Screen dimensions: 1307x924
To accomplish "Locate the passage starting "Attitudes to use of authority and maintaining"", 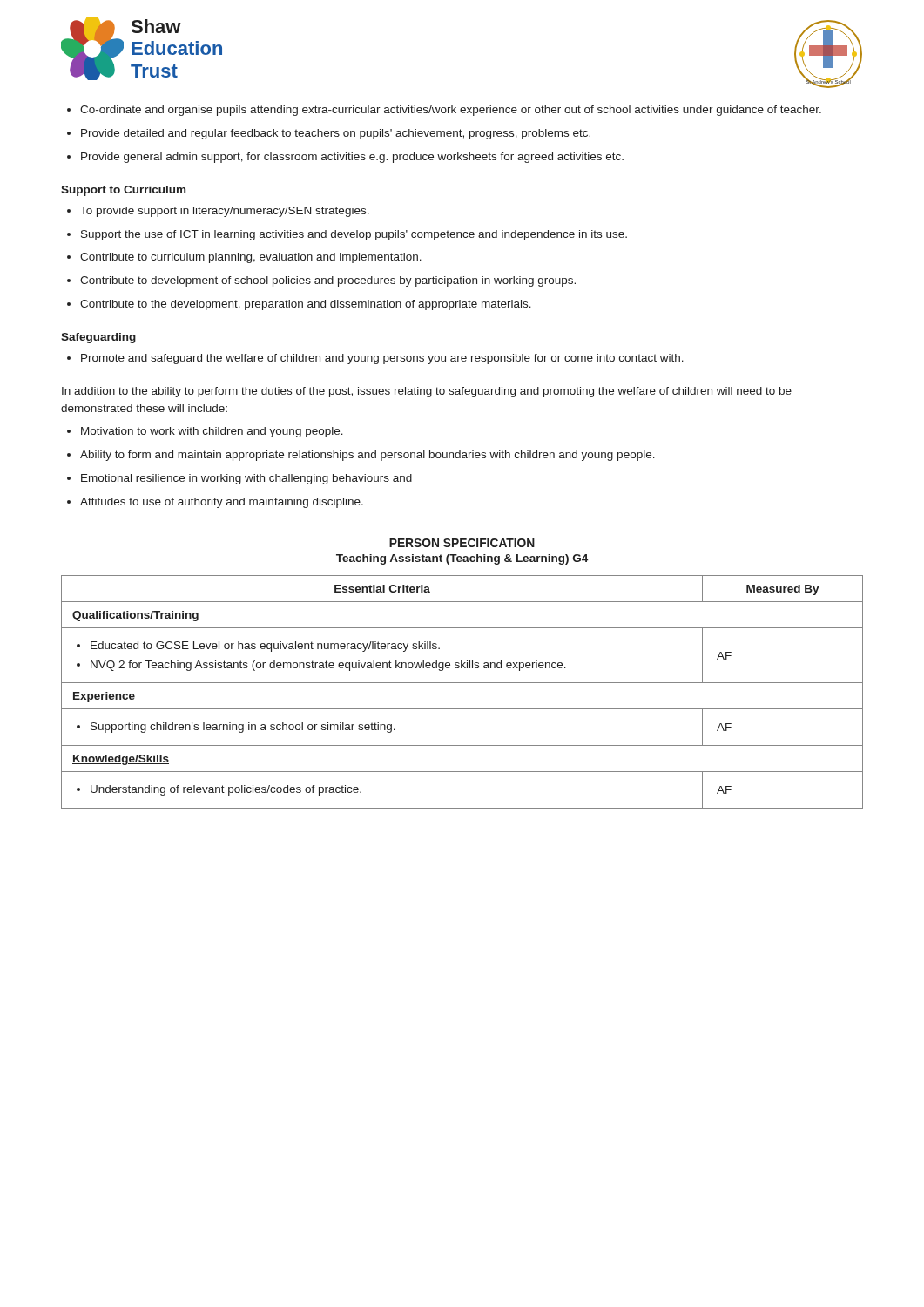I will [215, 503].
